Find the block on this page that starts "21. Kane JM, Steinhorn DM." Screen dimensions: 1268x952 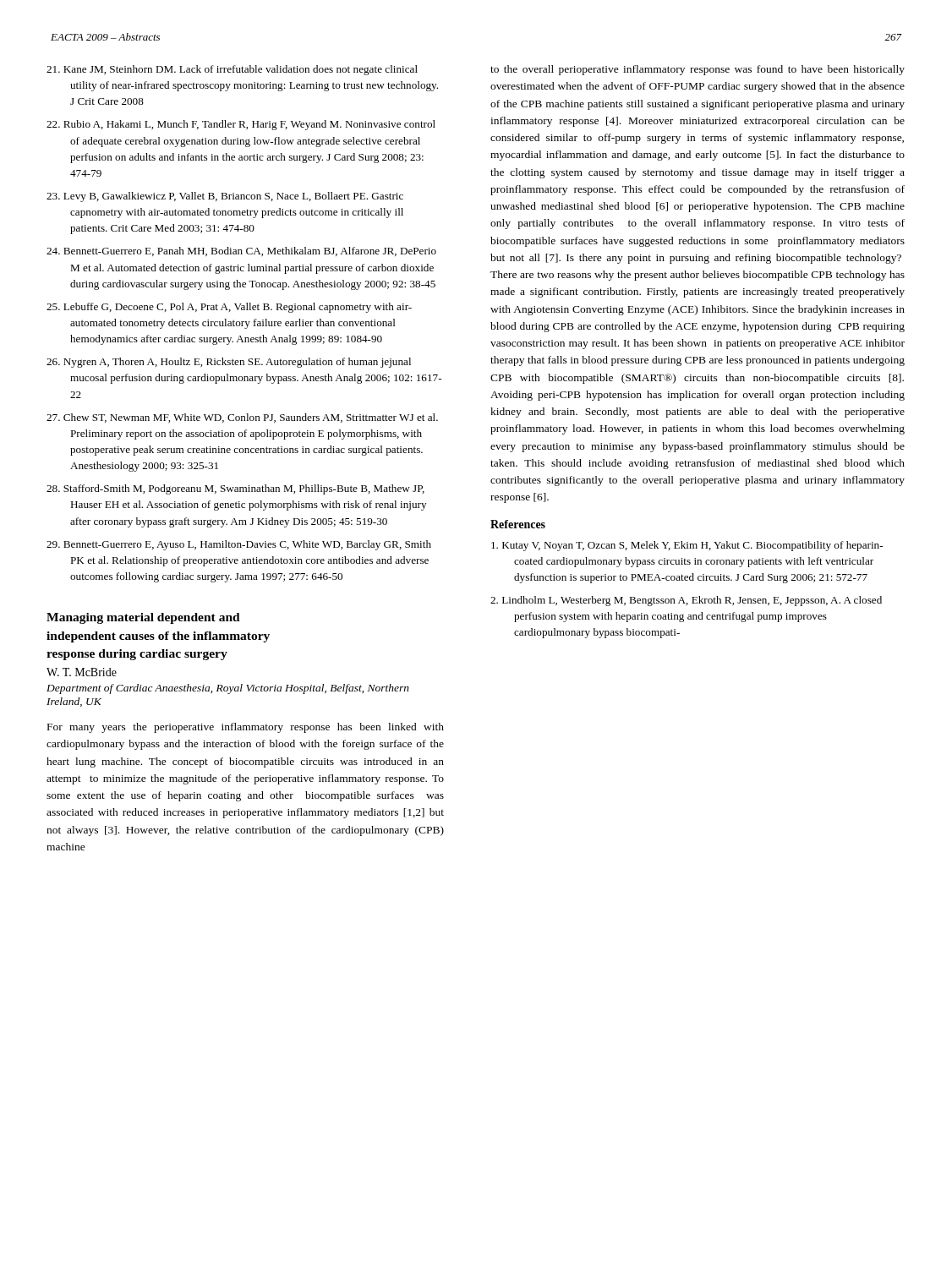coord(243,85)
